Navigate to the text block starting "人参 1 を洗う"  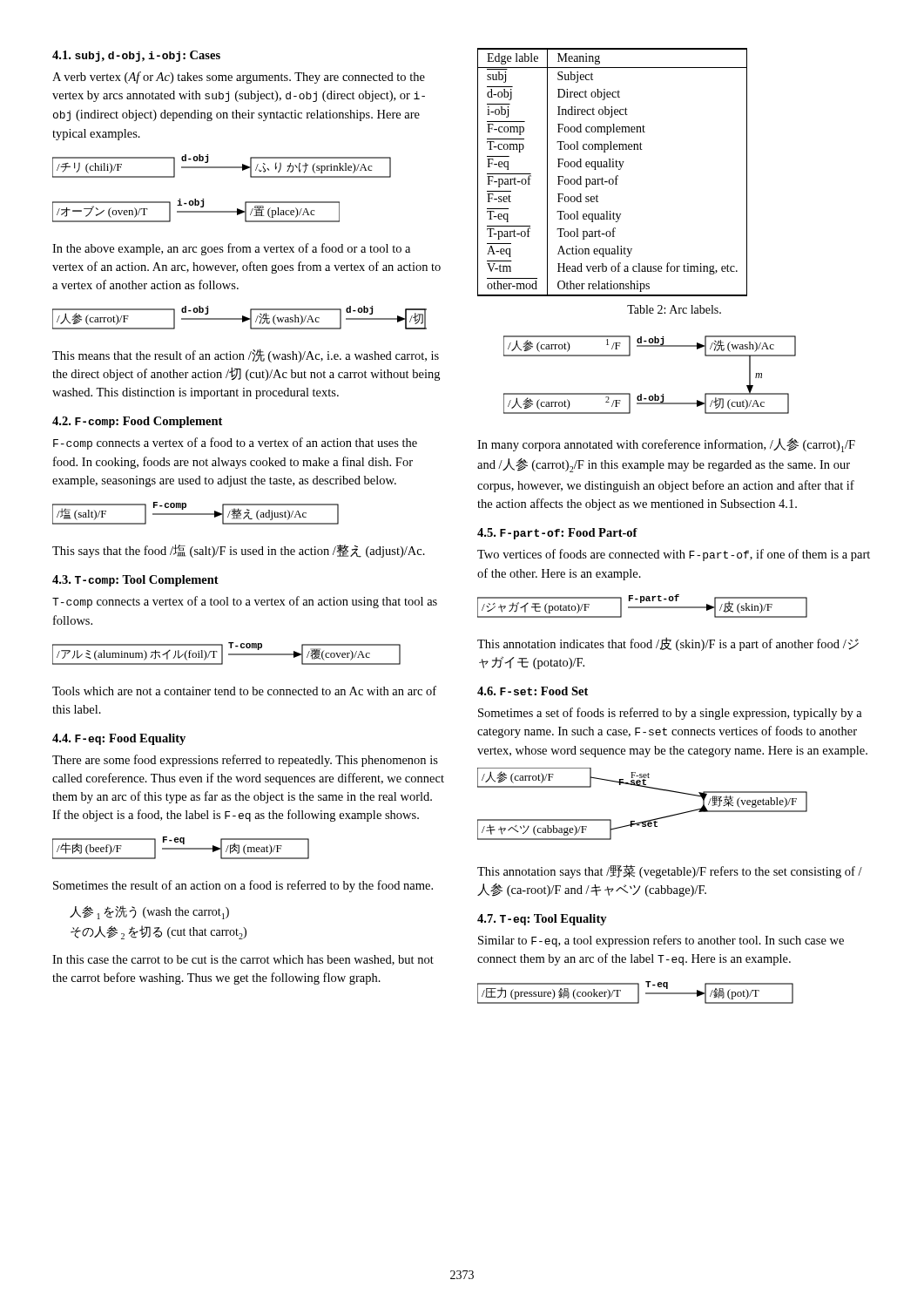[x=150, y=913]
